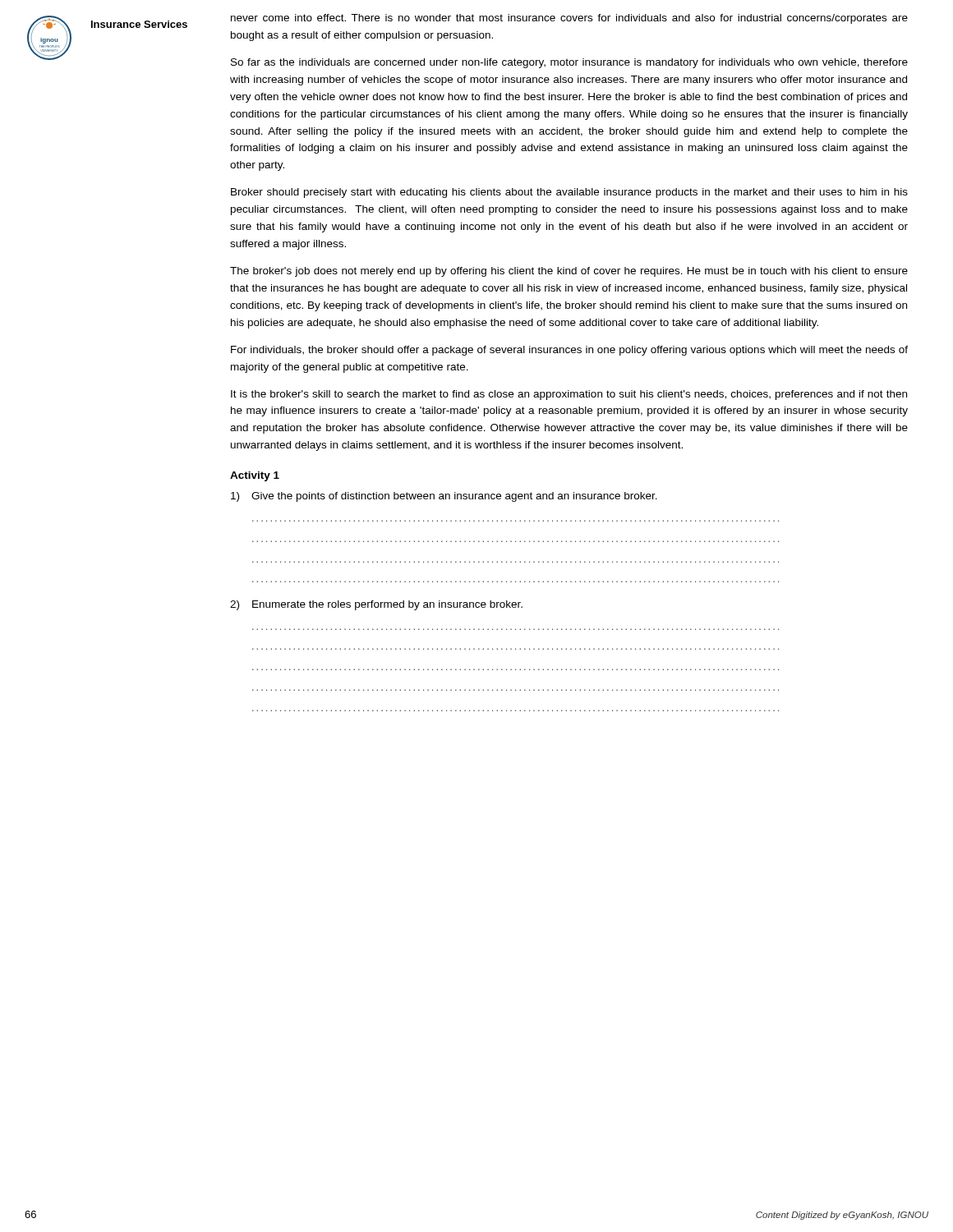The width and height of the screenshot is (953, 1232).
Task: Find the logo
Action: pos(53,39)
